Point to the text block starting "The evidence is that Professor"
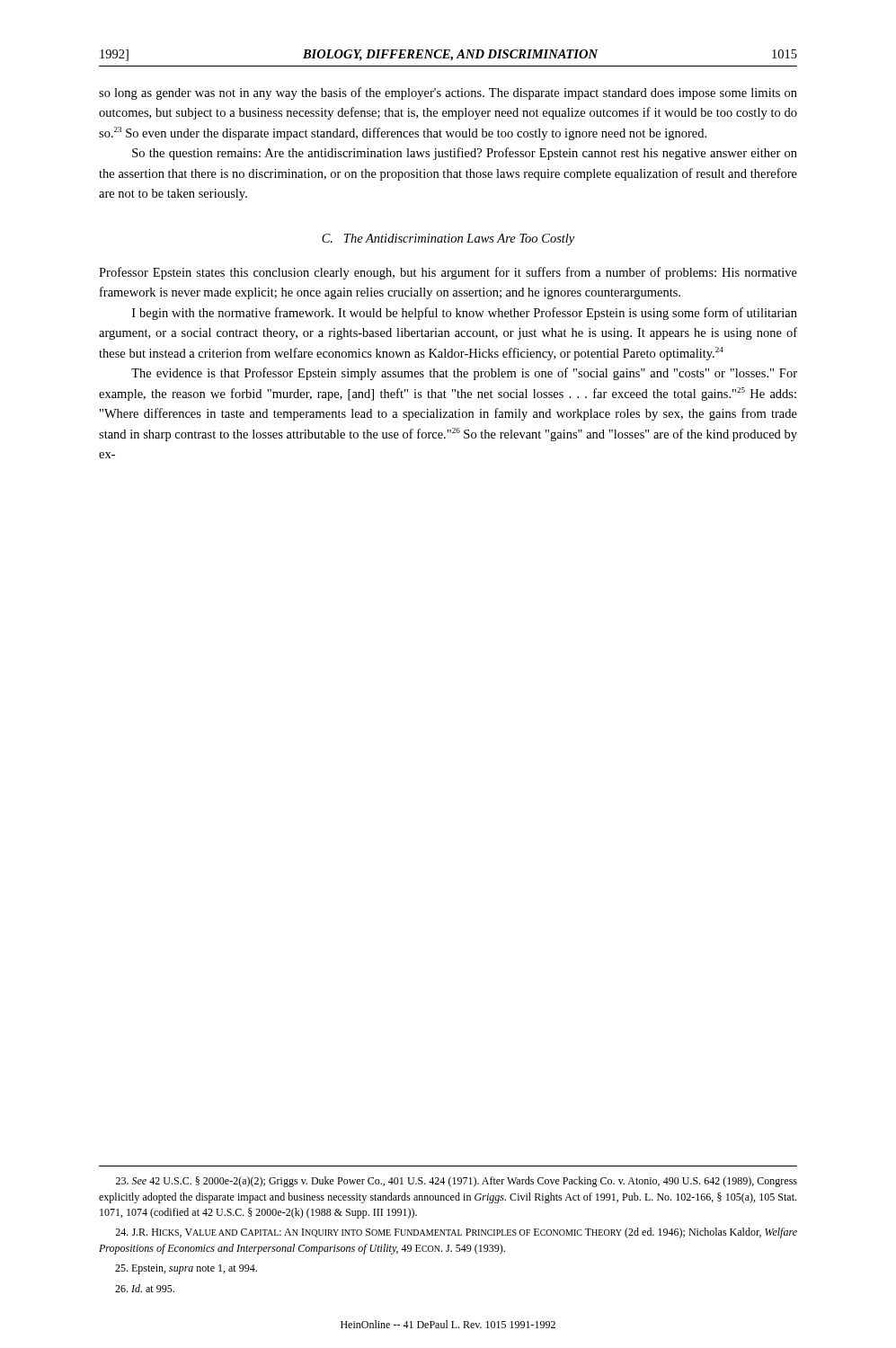 448,414
